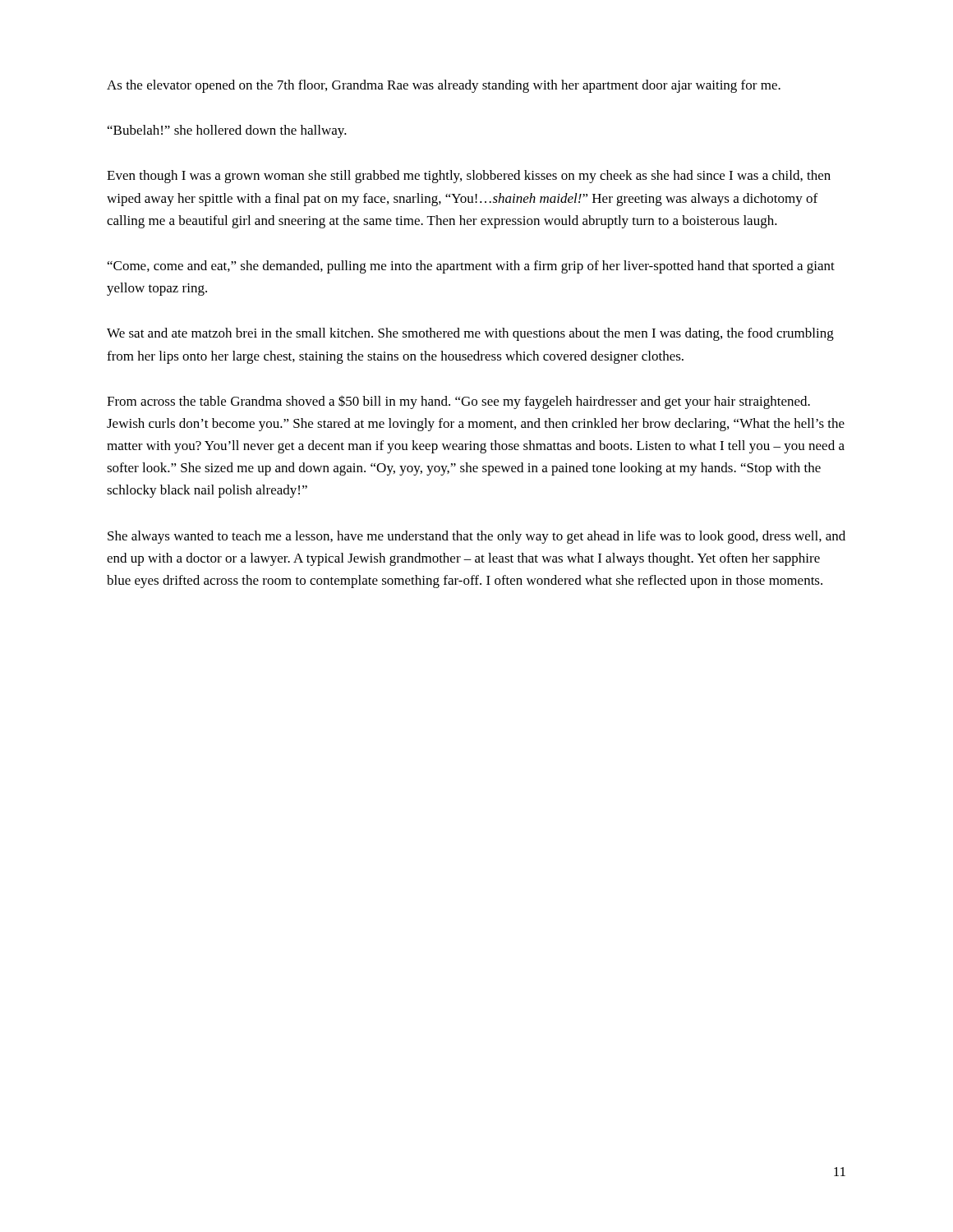Image resolution: width=953 pixels, height=1232 pixels.
Task: Find the block on this page that starts "Even though I was a grown"
Action: tap(469, 198)
